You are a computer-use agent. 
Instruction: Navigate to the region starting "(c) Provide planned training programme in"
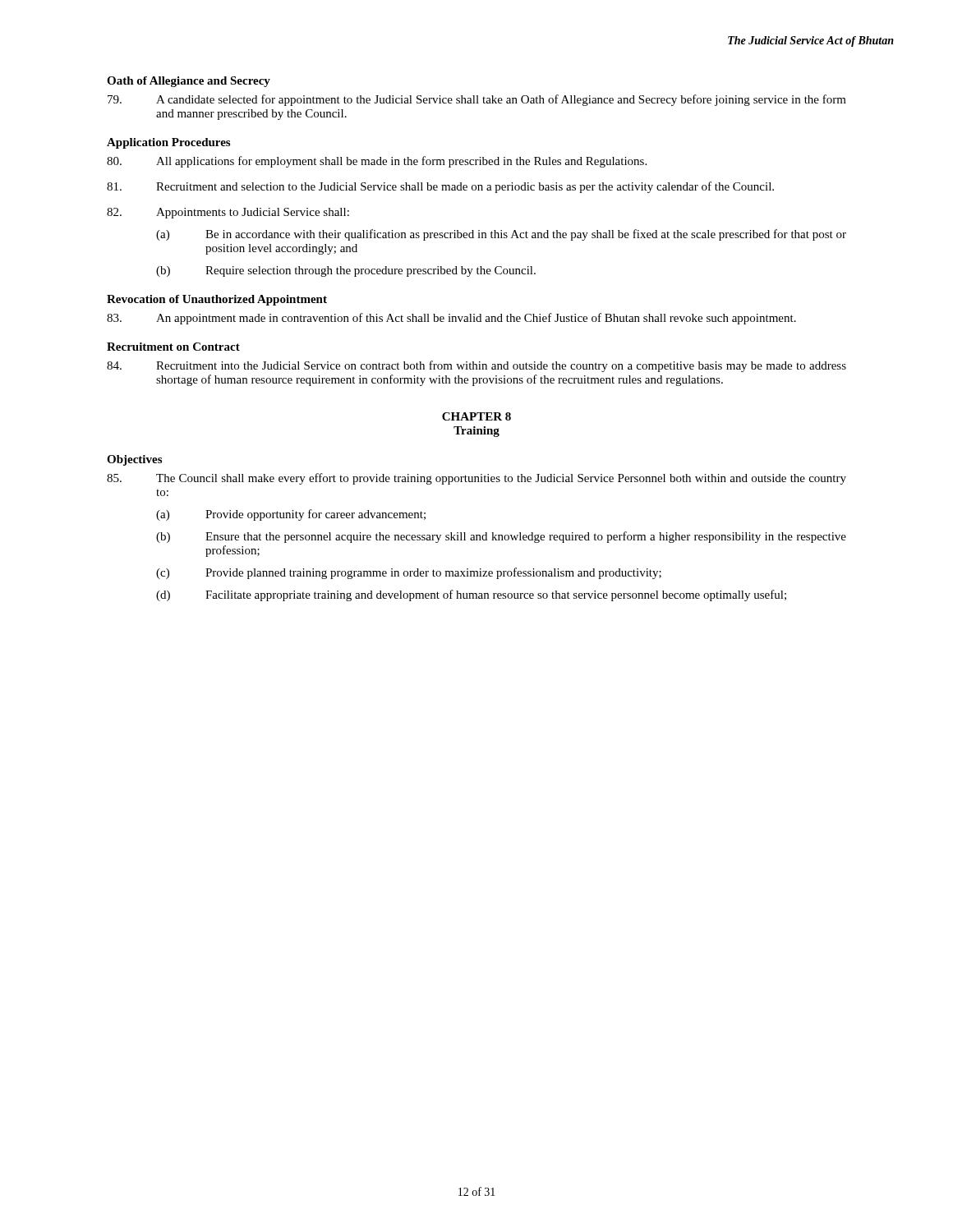(501, 573)
